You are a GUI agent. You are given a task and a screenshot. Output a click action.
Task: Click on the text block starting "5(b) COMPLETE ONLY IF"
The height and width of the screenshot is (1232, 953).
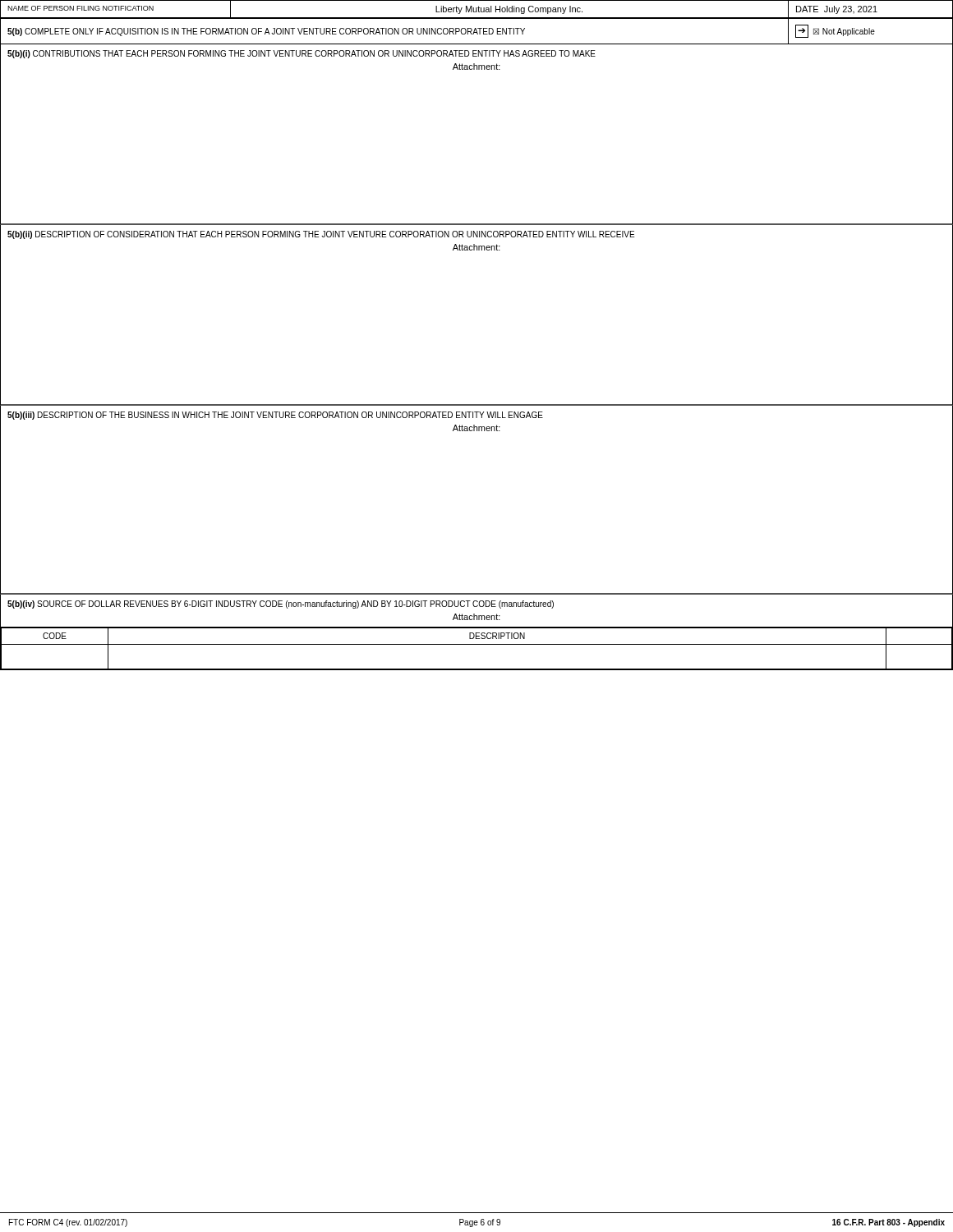click(476, 31)
